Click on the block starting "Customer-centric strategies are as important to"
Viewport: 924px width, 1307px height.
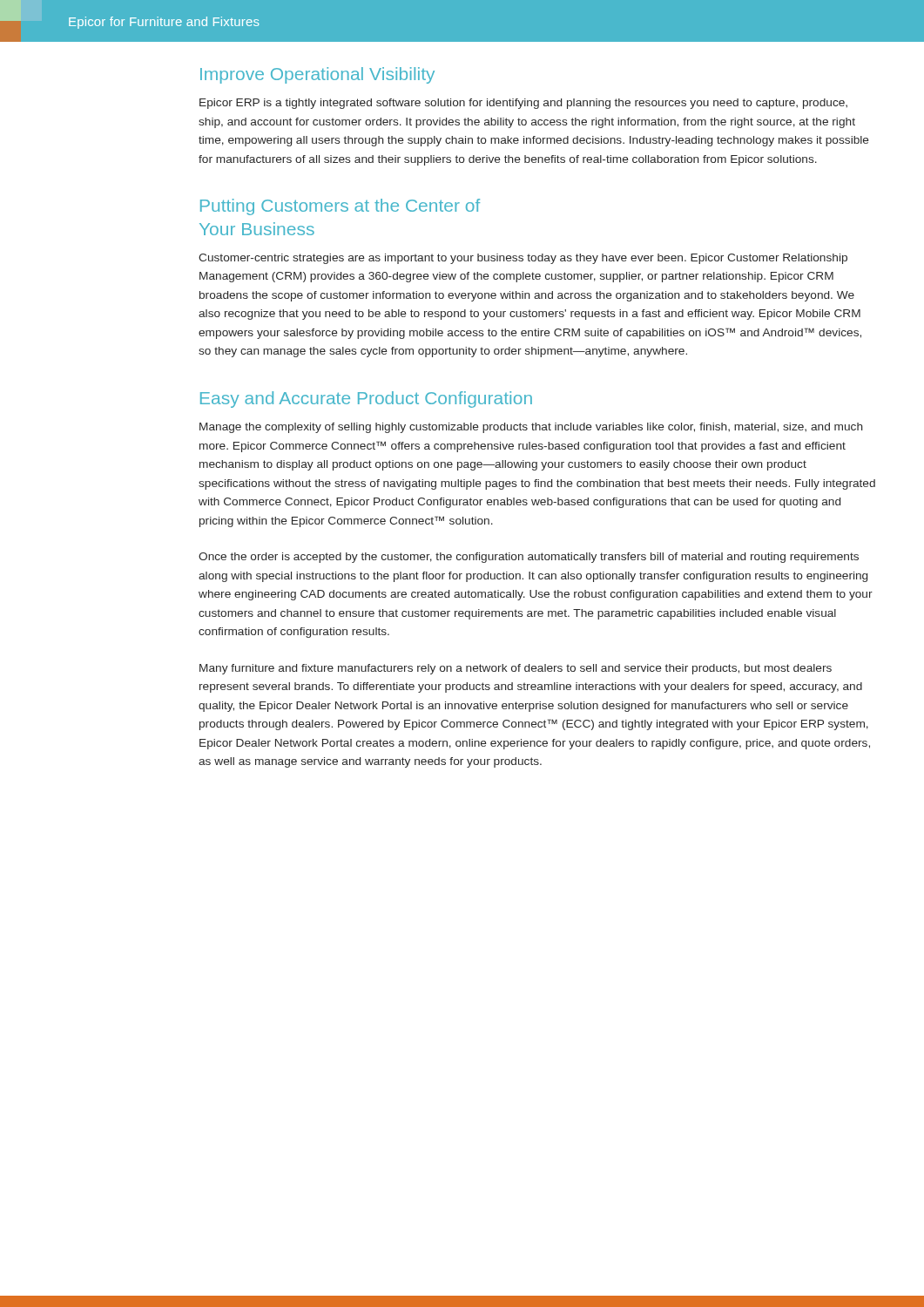pyautogui.click(x=531, y=304)
